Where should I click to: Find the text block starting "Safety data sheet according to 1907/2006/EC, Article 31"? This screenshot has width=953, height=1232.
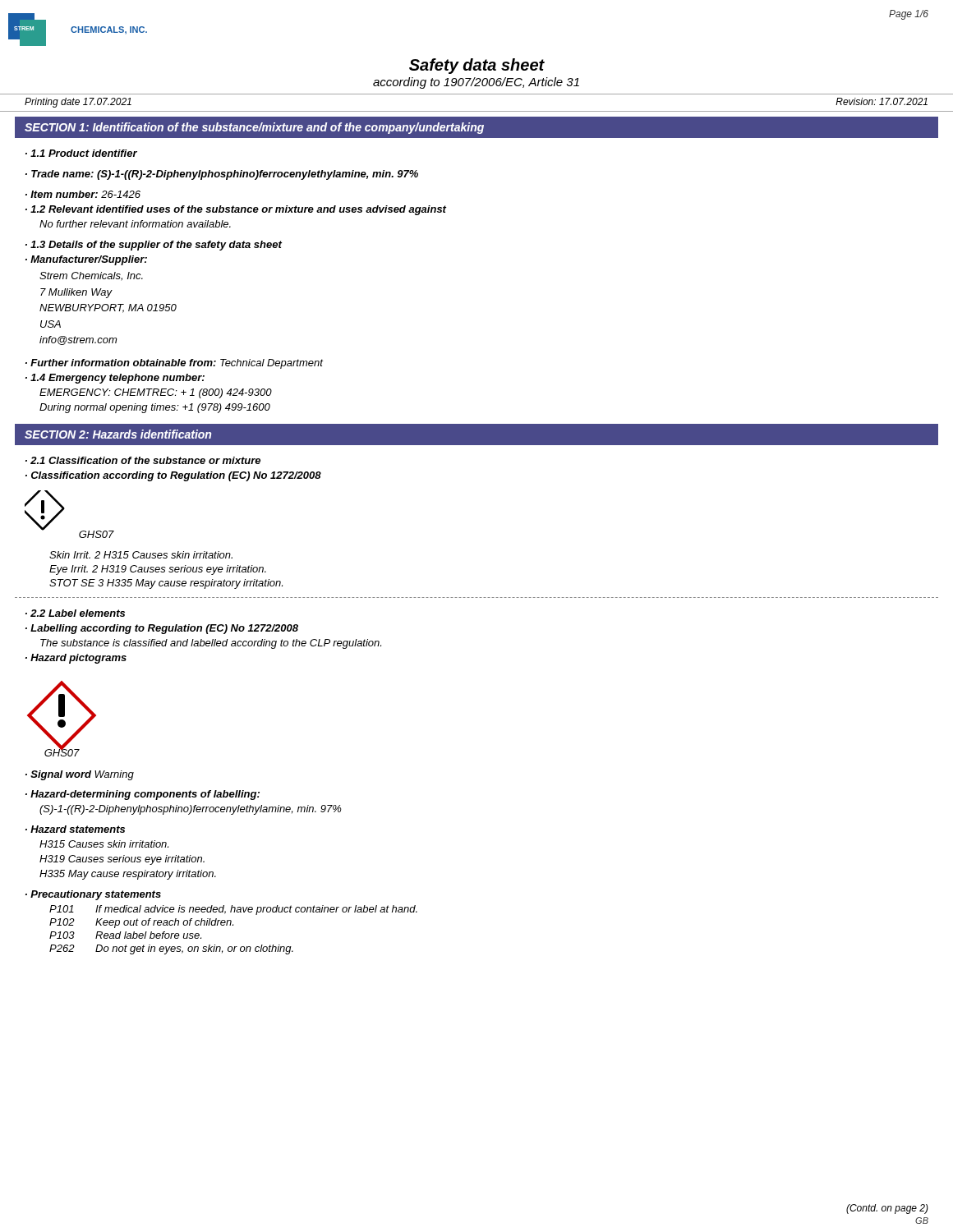[476, 72]
